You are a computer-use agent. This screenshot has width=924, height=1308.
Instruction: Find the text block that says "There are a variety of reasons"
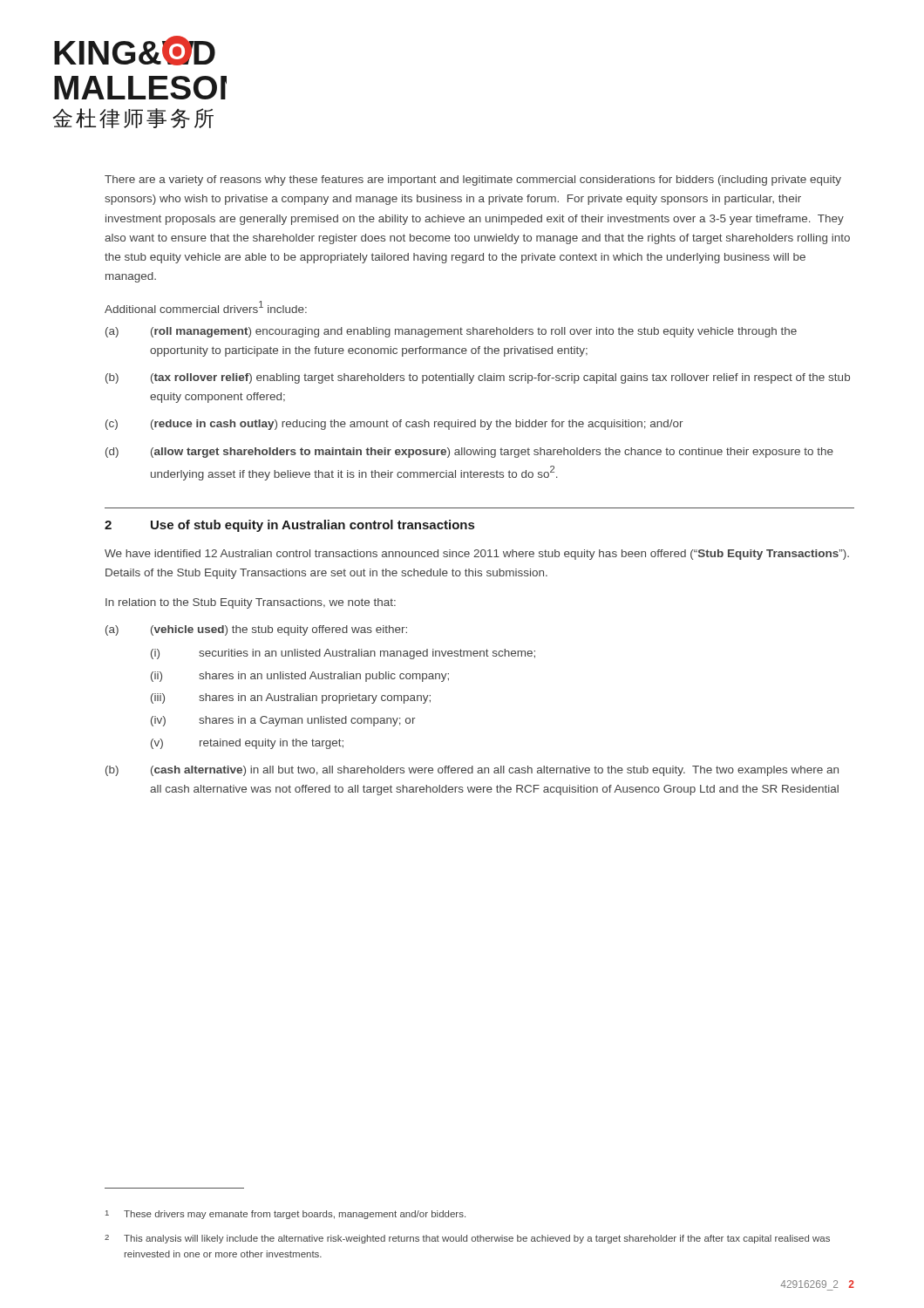click(477, 228)
